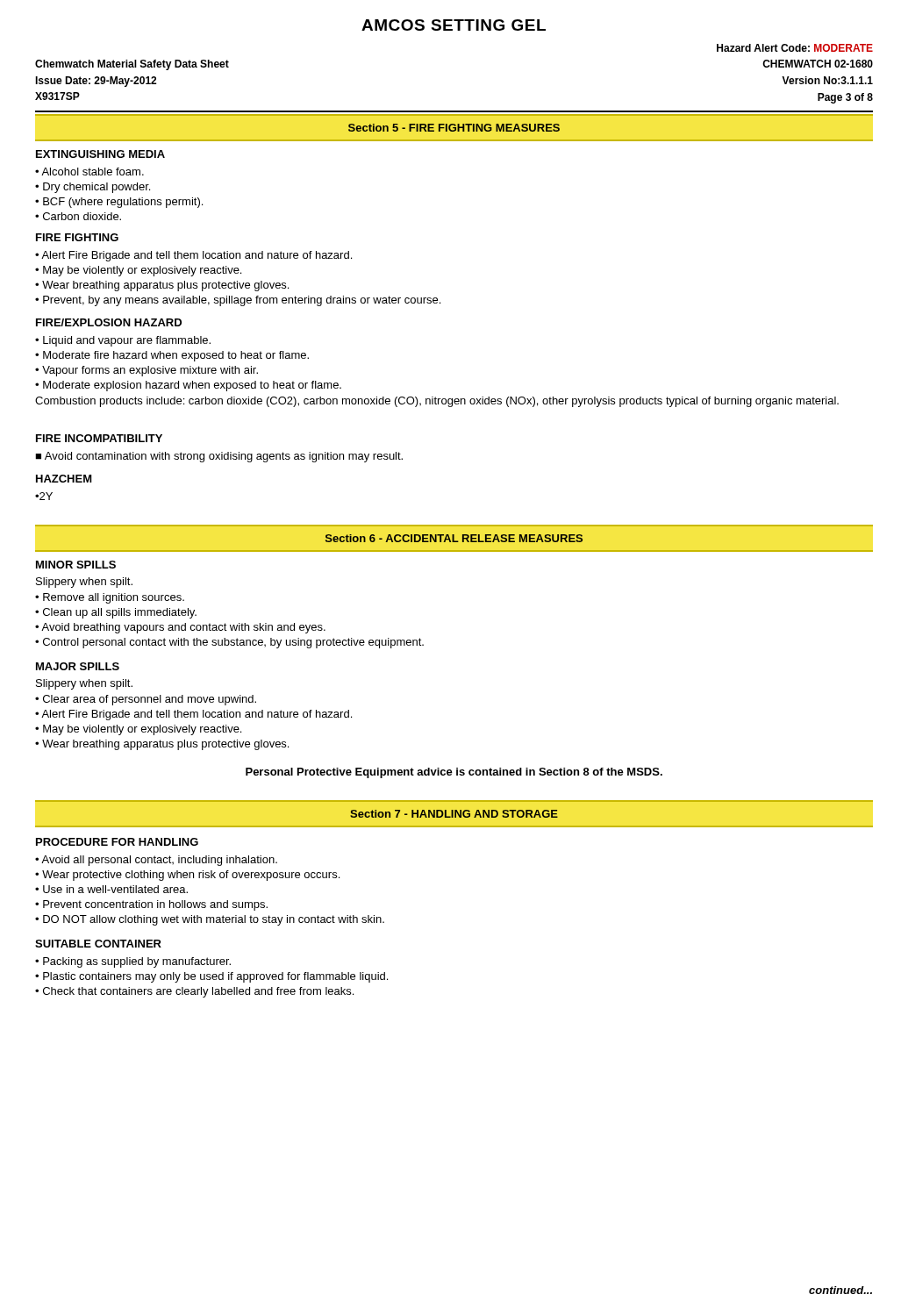Navigate to the text starting "• DO NOT allow clothing"
908x1316 pixels.
coord(210,919)
